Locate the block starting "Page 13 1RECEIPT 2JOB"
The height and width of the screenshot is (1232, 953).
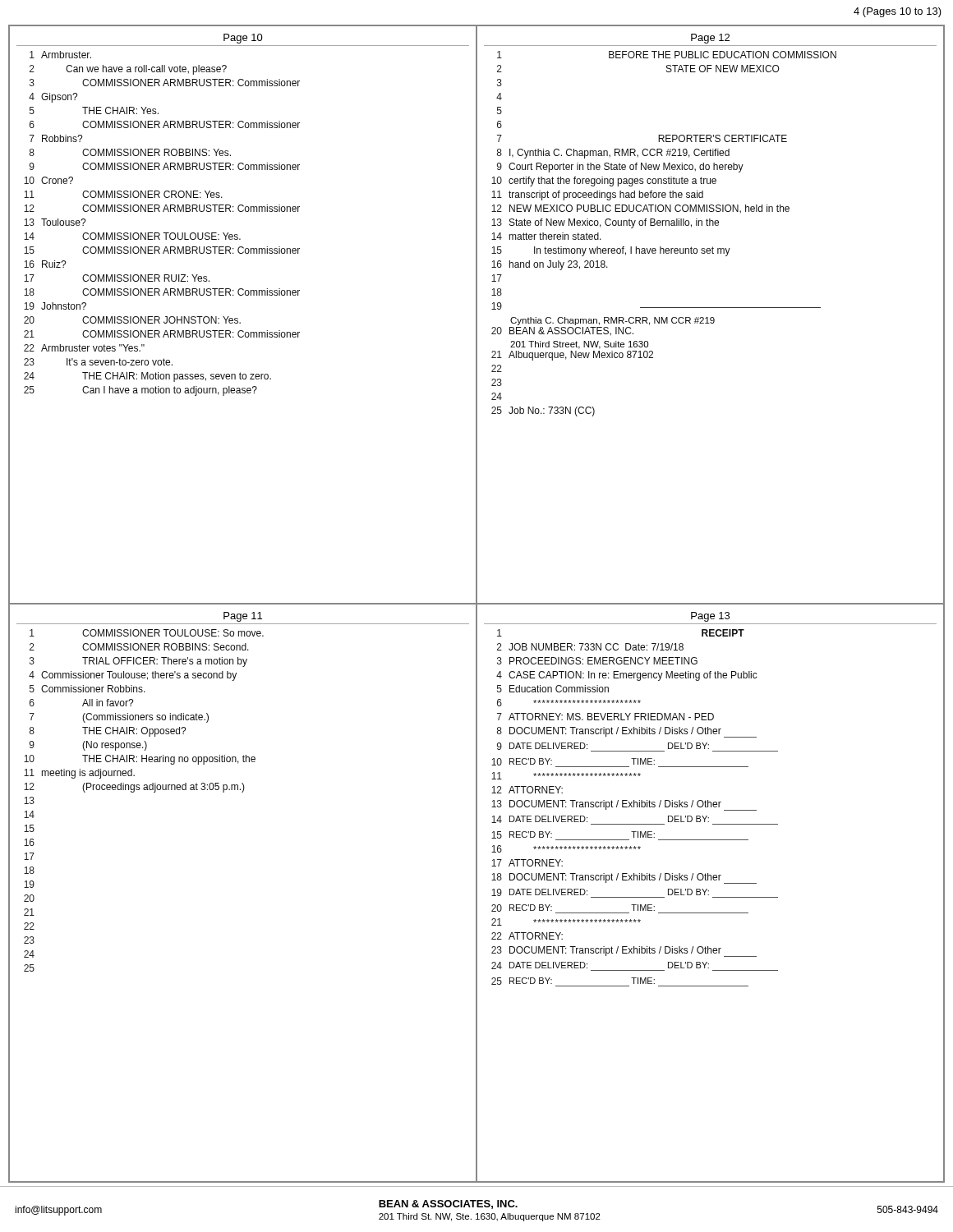710,800
